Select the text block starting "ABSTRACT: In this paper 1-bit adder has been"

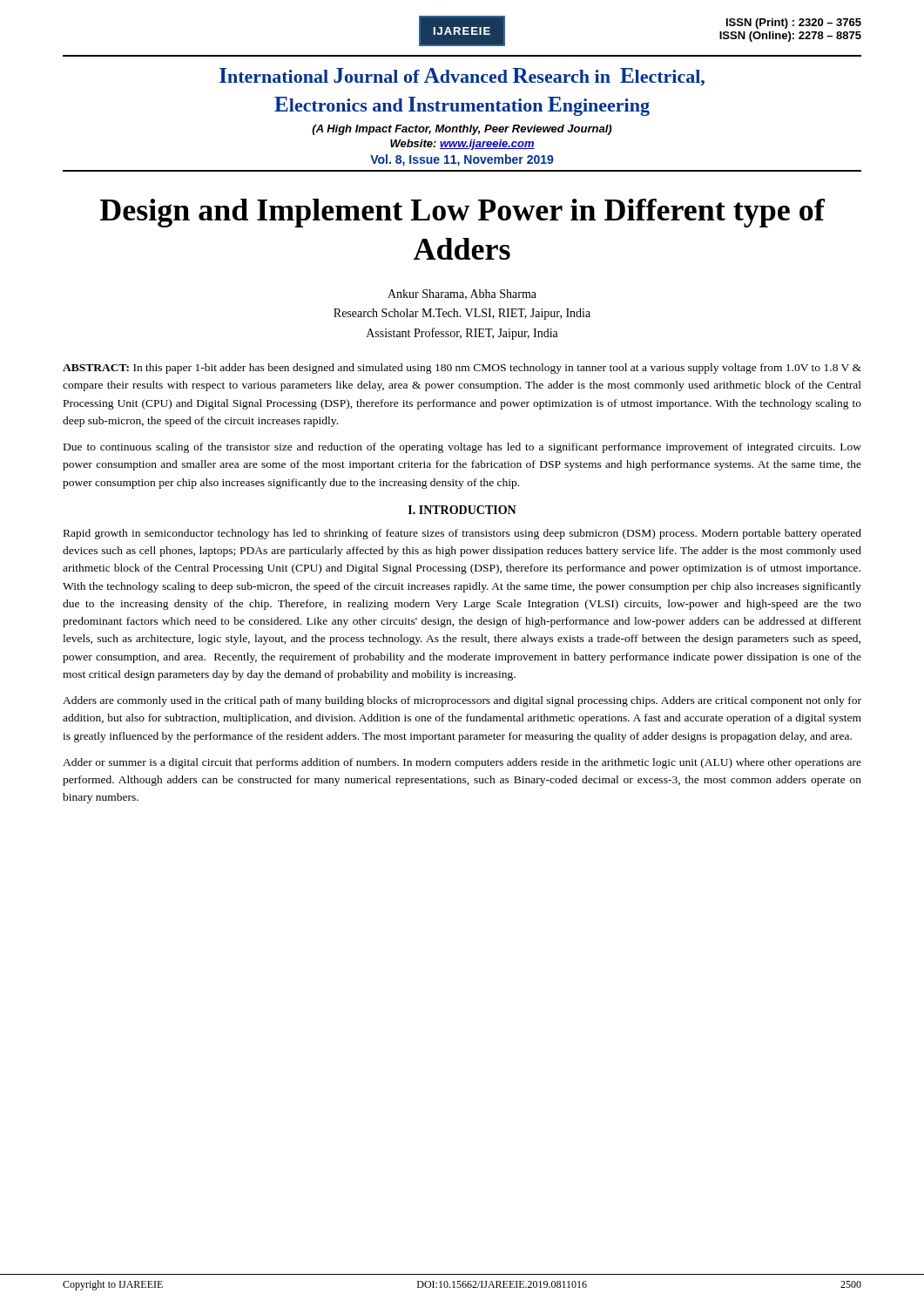(462, 394)
